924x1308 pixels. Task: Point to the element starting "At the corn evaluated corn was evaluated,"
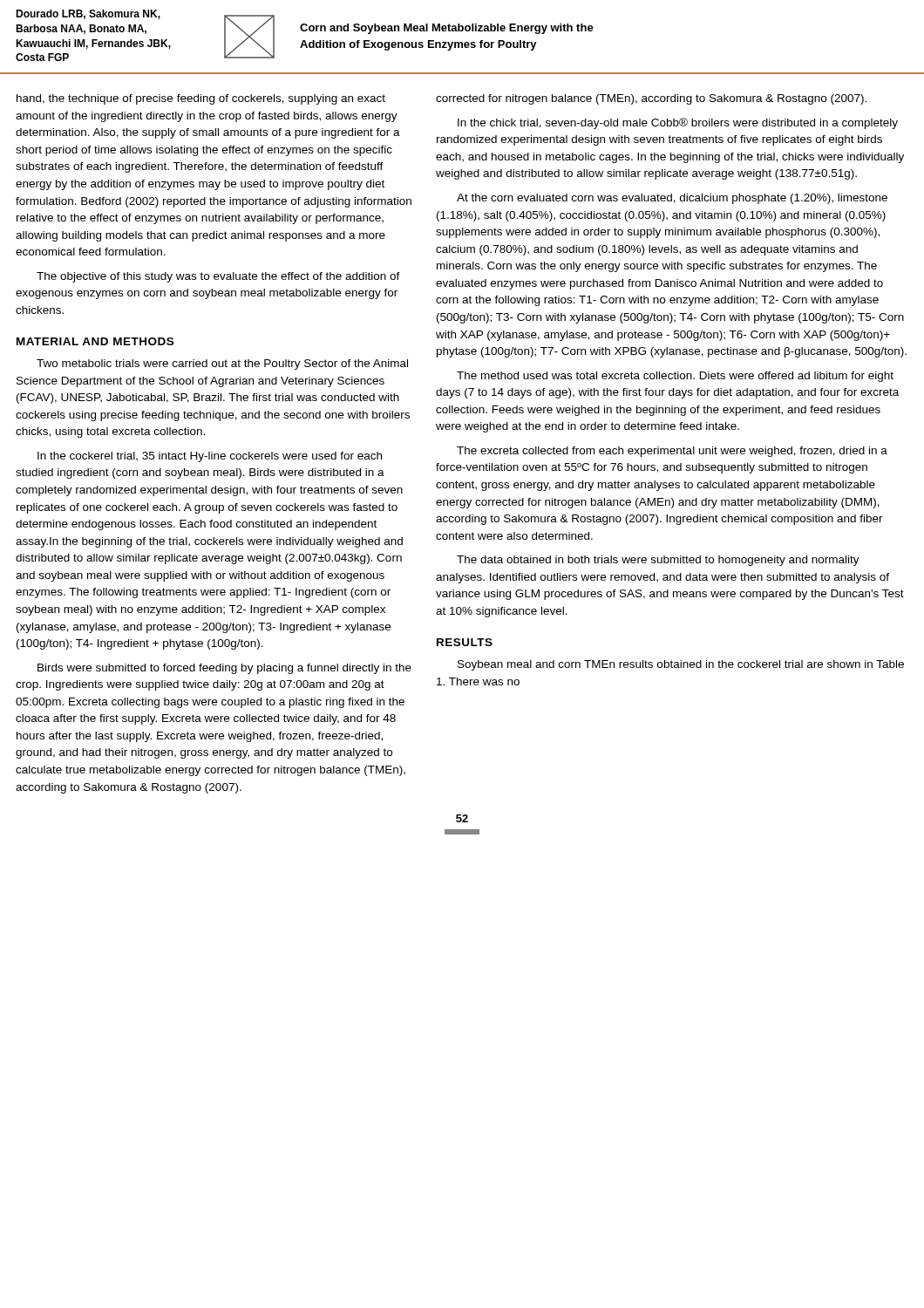pyautogui.click(x=672, y=275)
